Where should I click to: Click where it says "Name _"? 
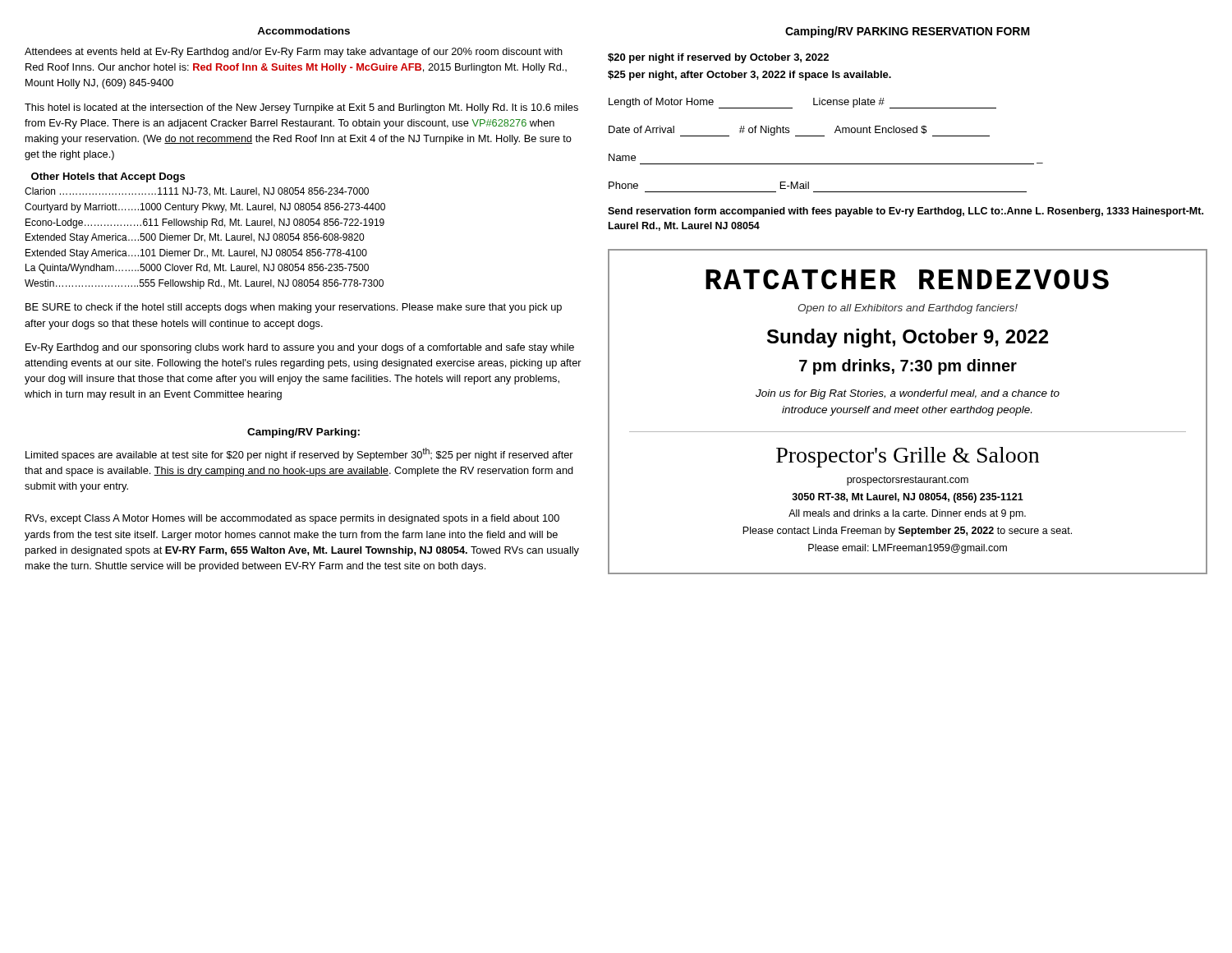(825, 157)
